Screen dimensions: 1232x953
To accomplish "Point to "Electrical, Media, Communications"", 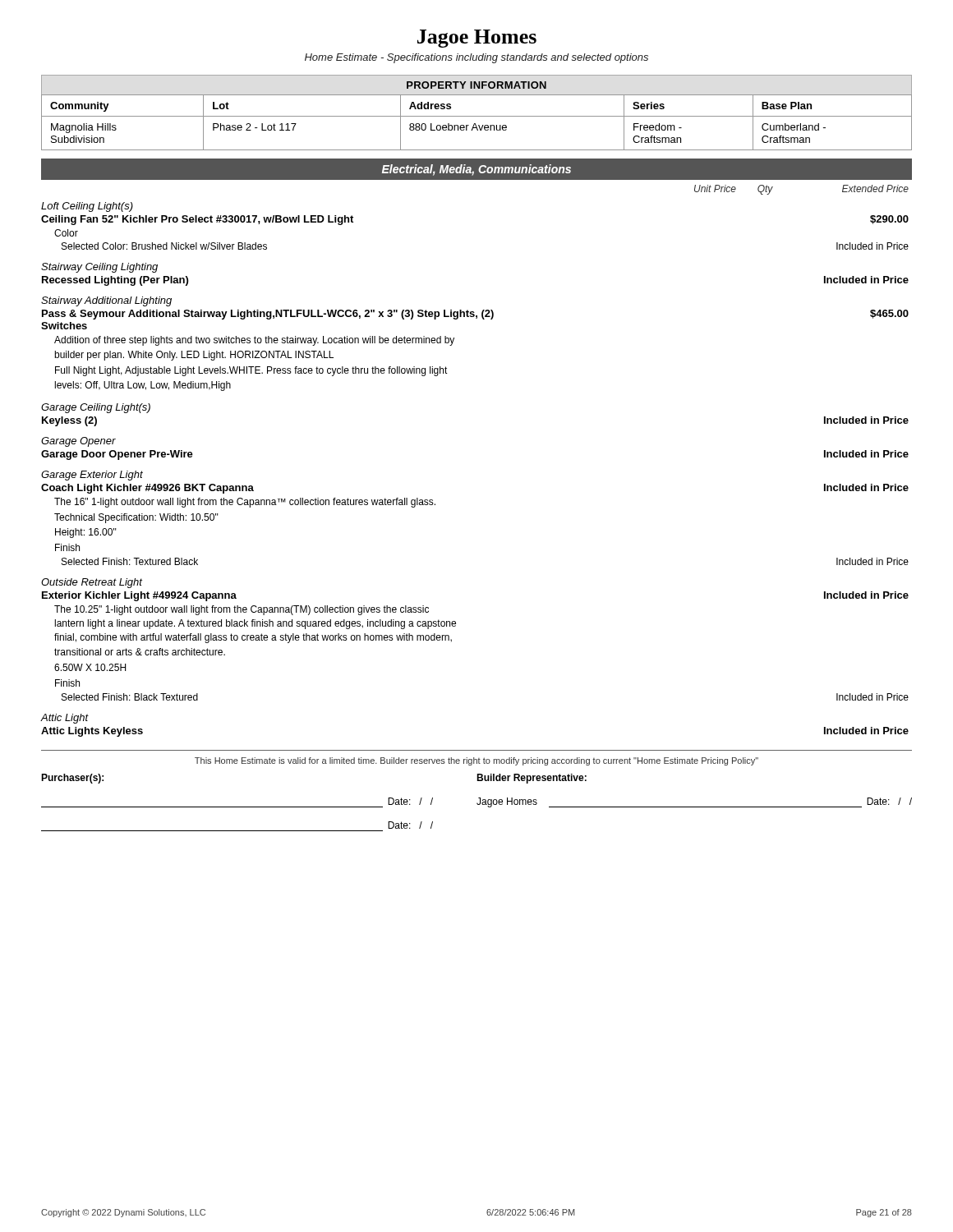I will point(476,169).
